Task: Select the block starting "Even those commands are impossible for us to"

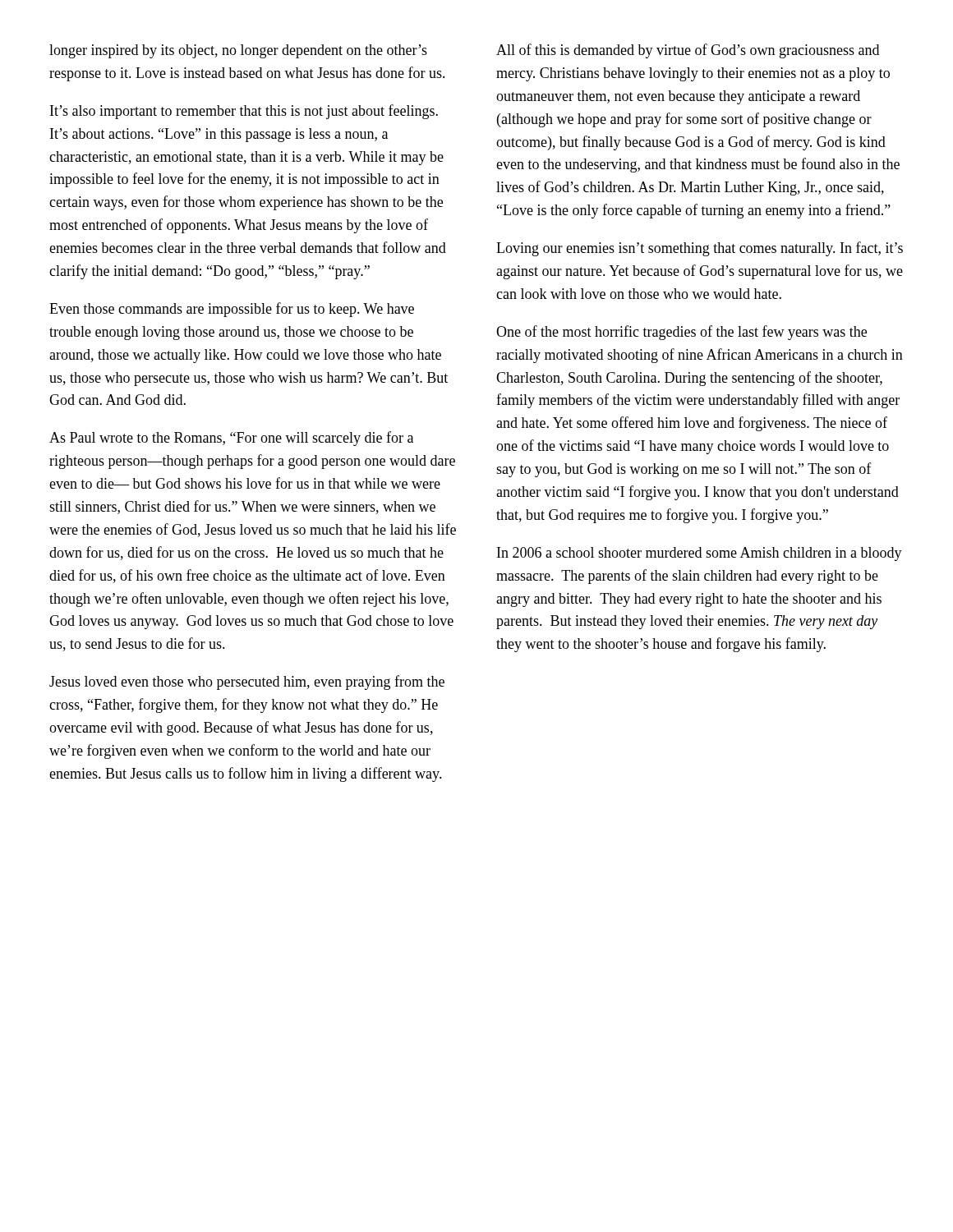Action: pos(253,355)
